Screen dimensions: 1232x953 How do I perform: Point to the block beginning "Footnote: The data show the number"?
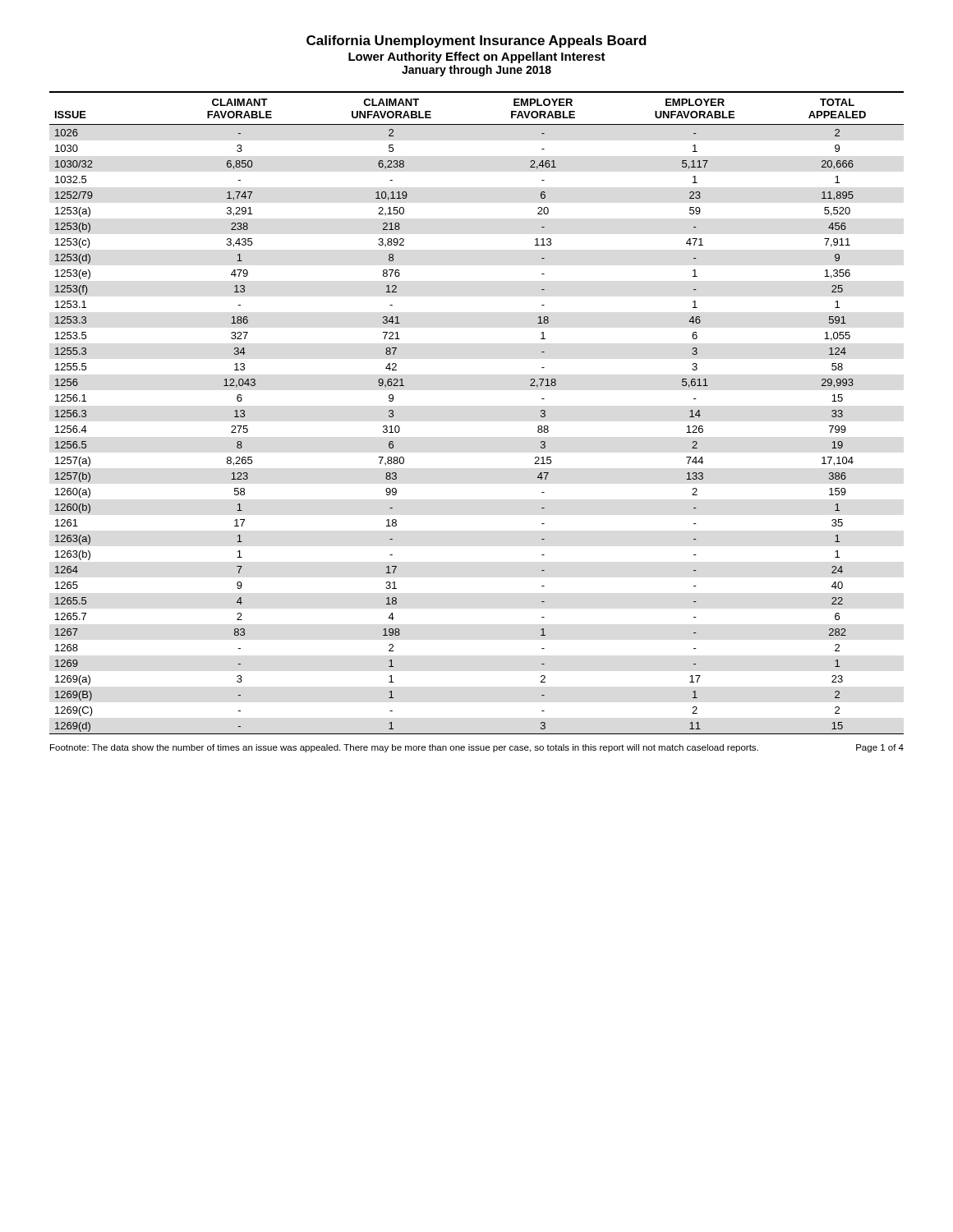pos(404,747)
